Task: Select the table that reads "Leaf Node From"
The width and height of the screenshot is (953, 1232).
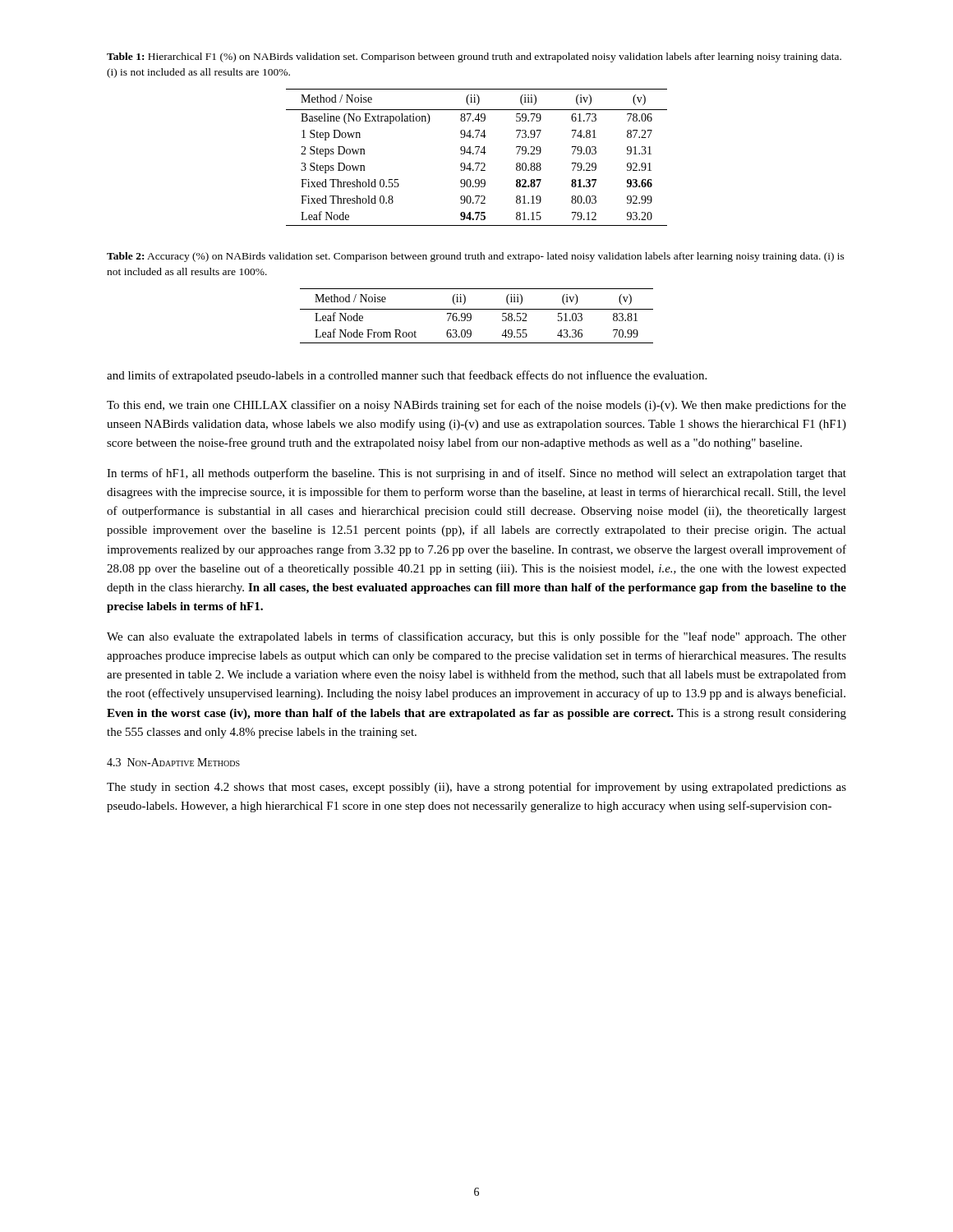Action: (x=476, y=315)
